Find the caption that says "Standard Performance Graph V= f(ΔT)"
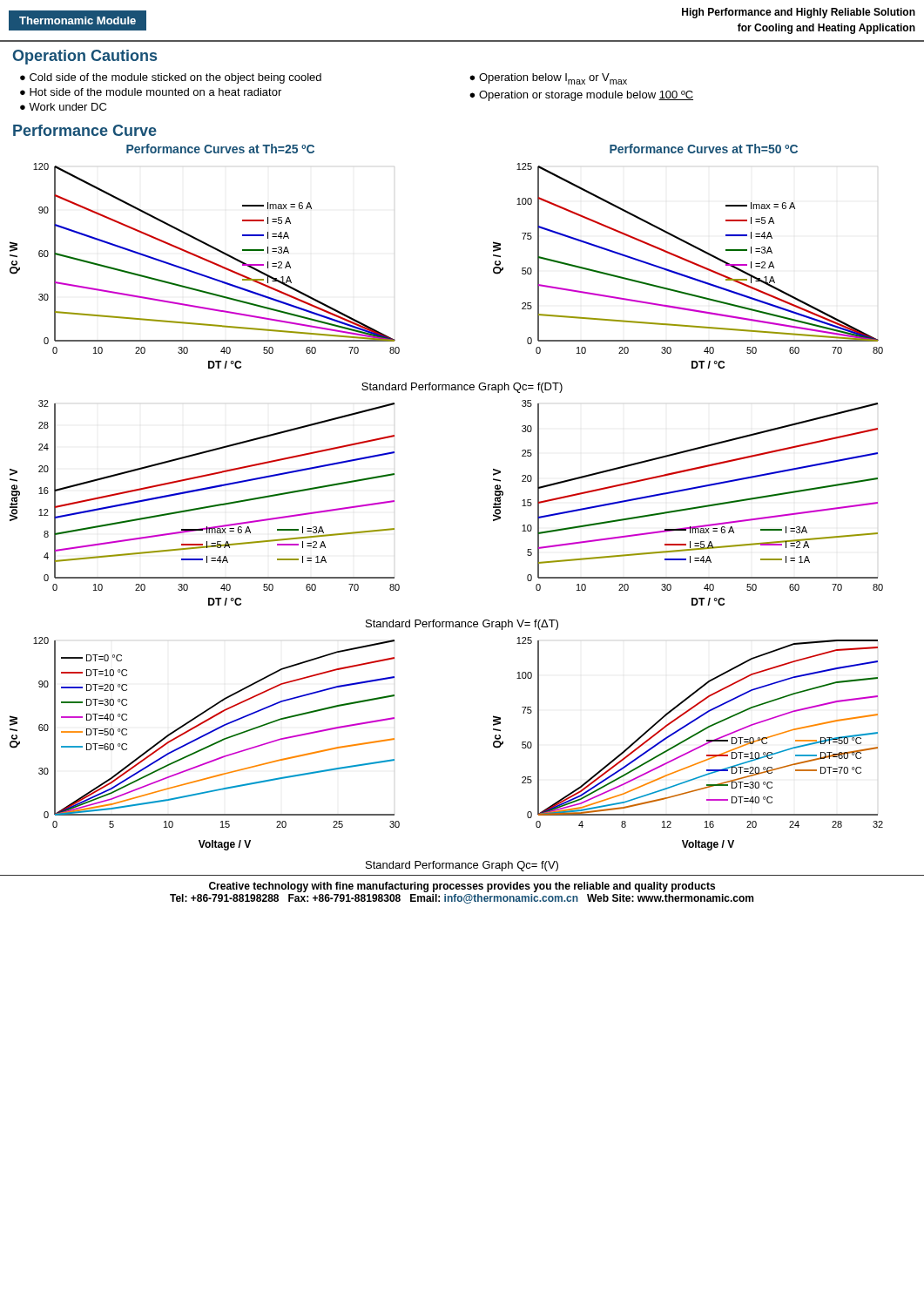 tap(462, 623)
